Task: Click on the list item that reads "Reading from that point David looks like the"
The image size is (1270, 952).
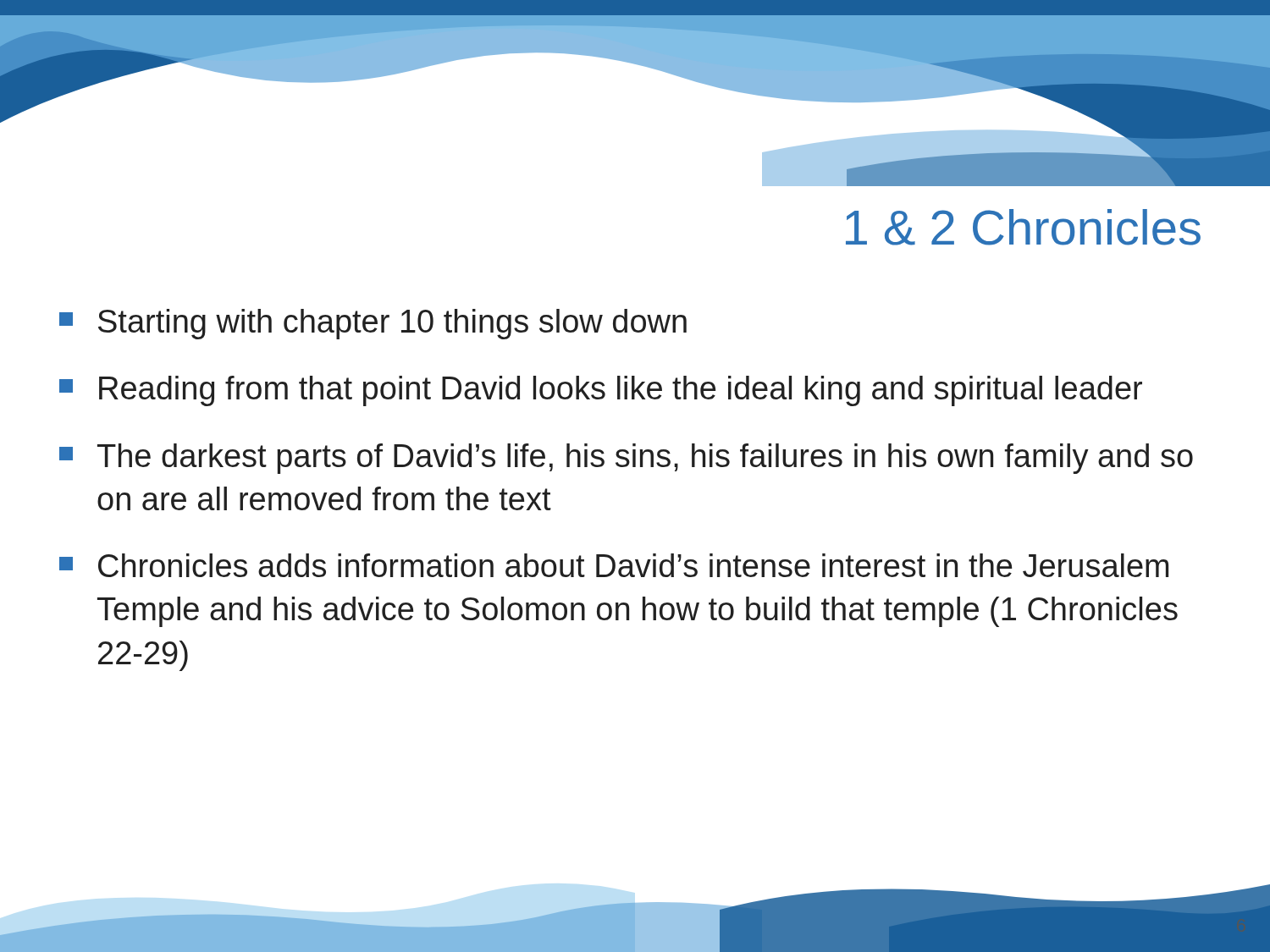Action: tap(601, 389)
